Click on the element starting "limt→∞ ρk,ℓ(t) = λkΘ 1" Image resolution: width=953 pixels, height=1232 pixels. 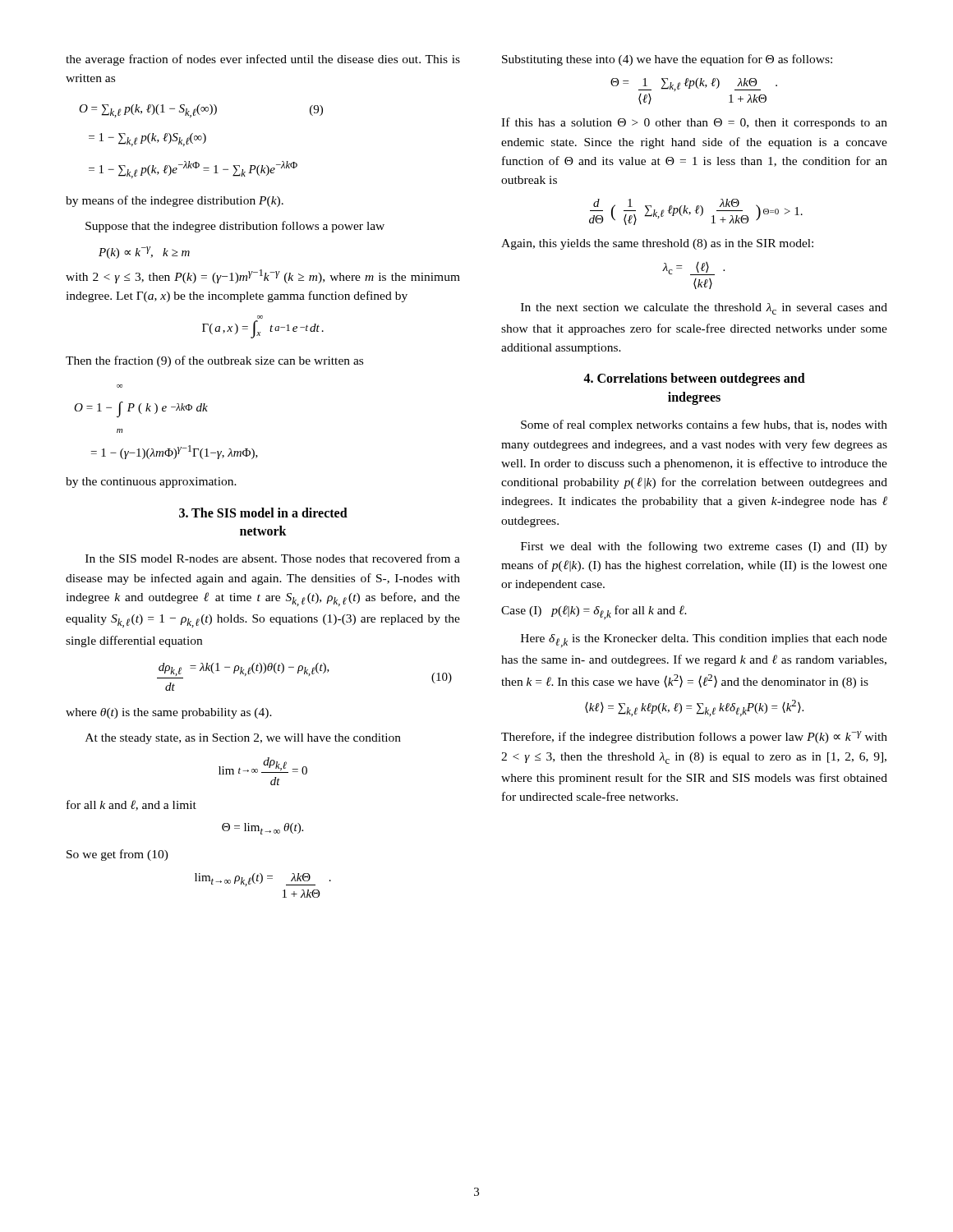pyautogui.click(x=263, y=886)
